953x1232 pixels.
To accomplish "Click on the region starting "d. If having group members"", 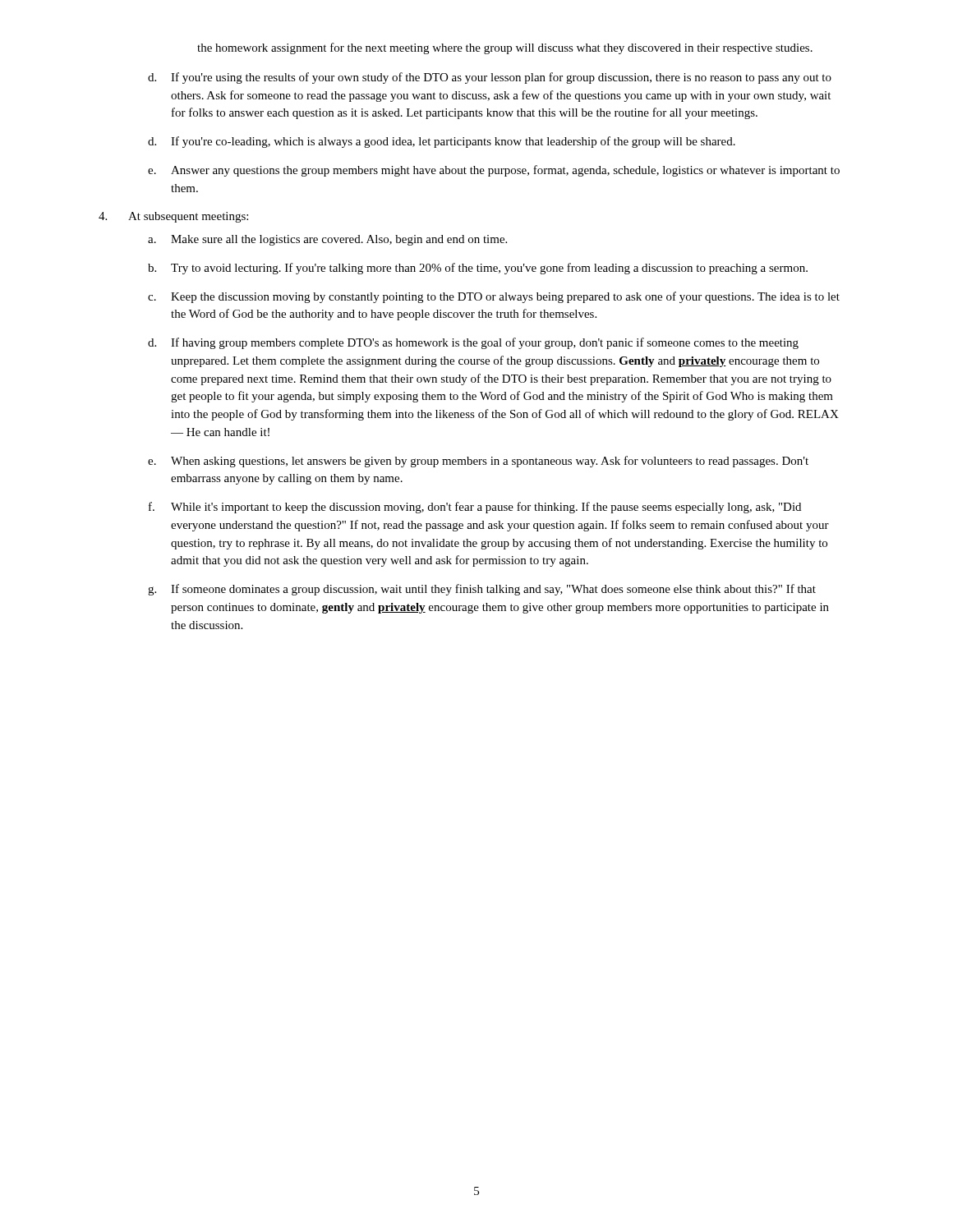I will 497,388.
